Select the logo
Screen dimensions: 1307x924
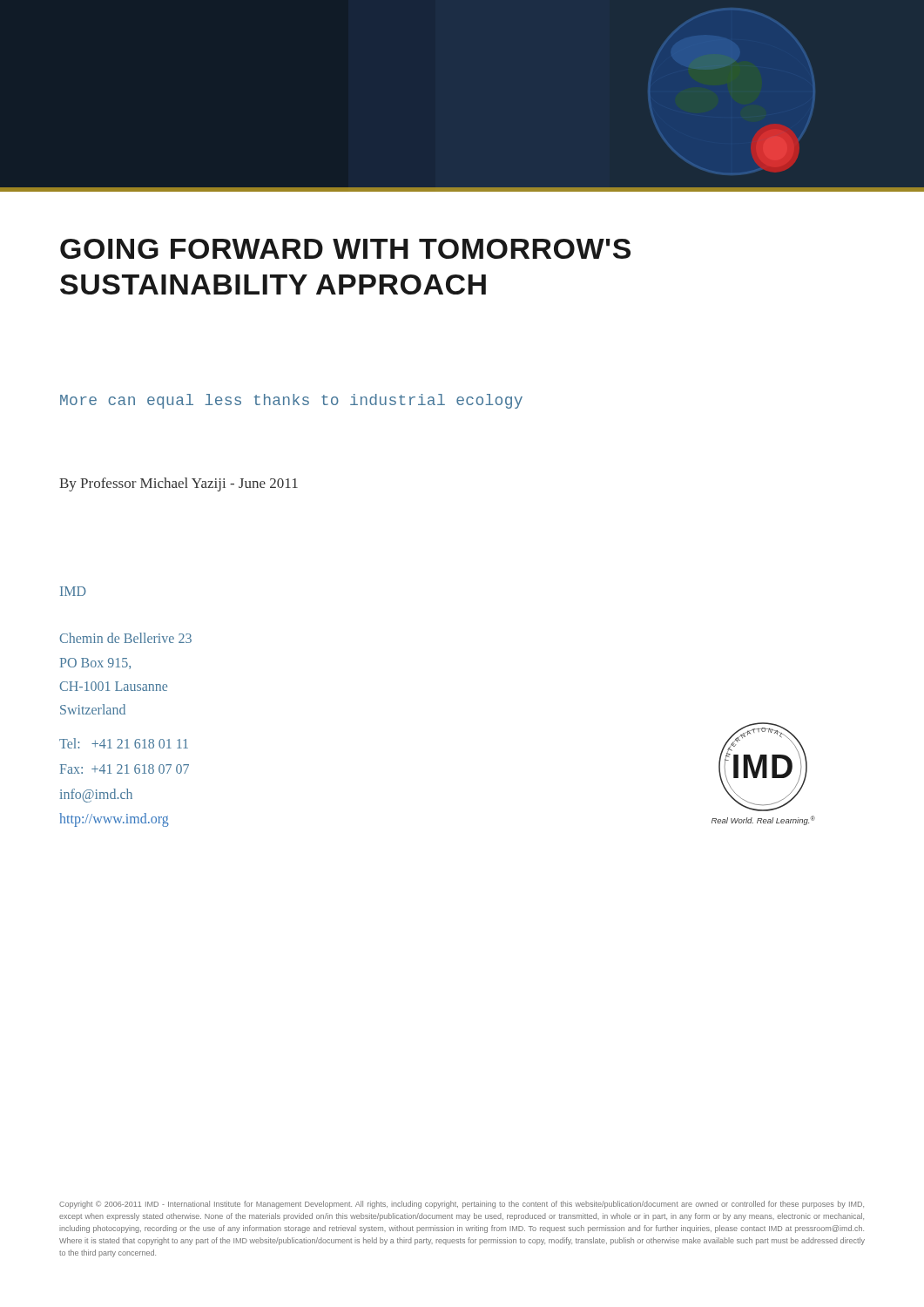point(763,776)
